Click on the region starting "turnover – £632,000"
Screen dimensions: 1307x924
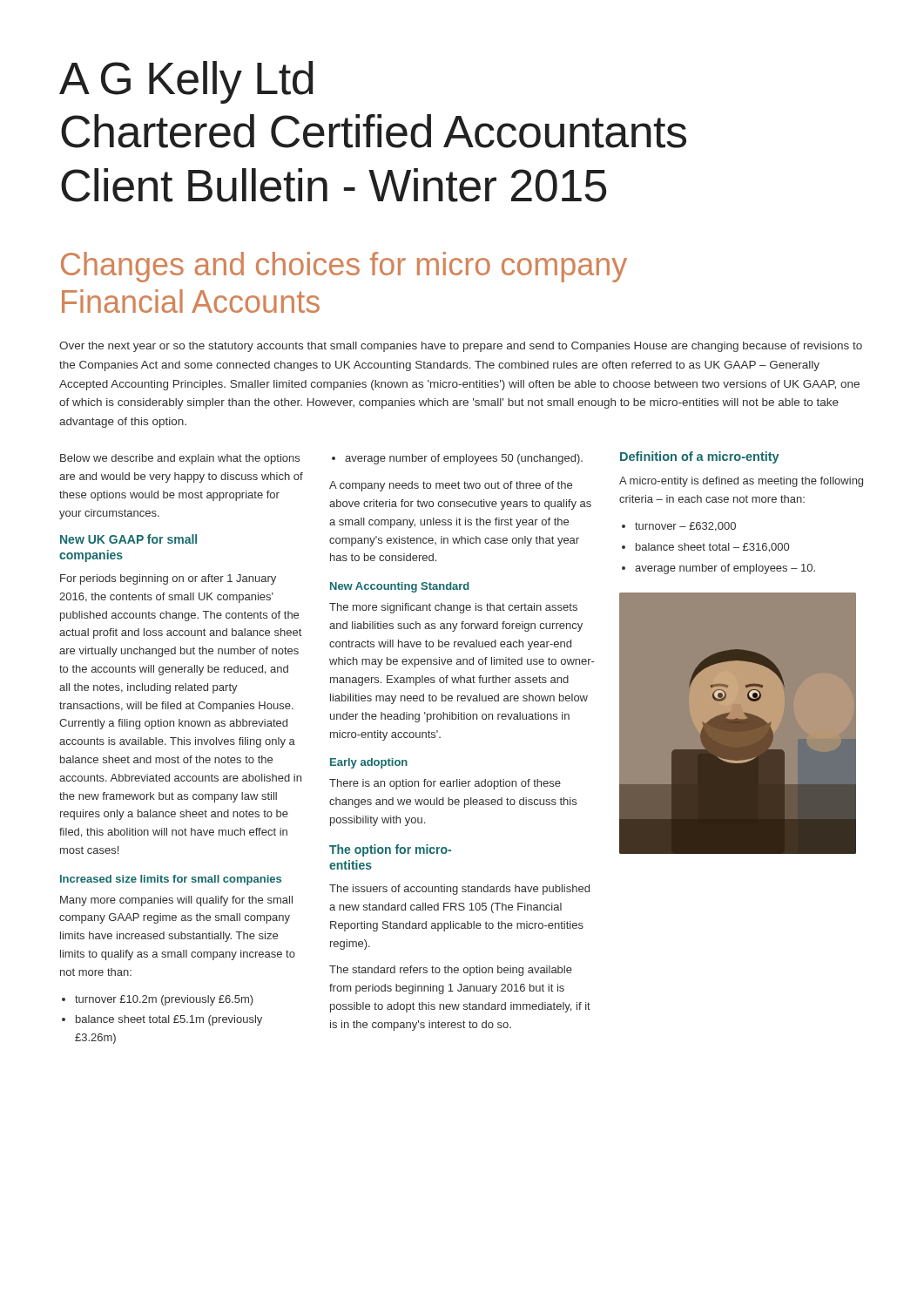click(x=686, y=526)
